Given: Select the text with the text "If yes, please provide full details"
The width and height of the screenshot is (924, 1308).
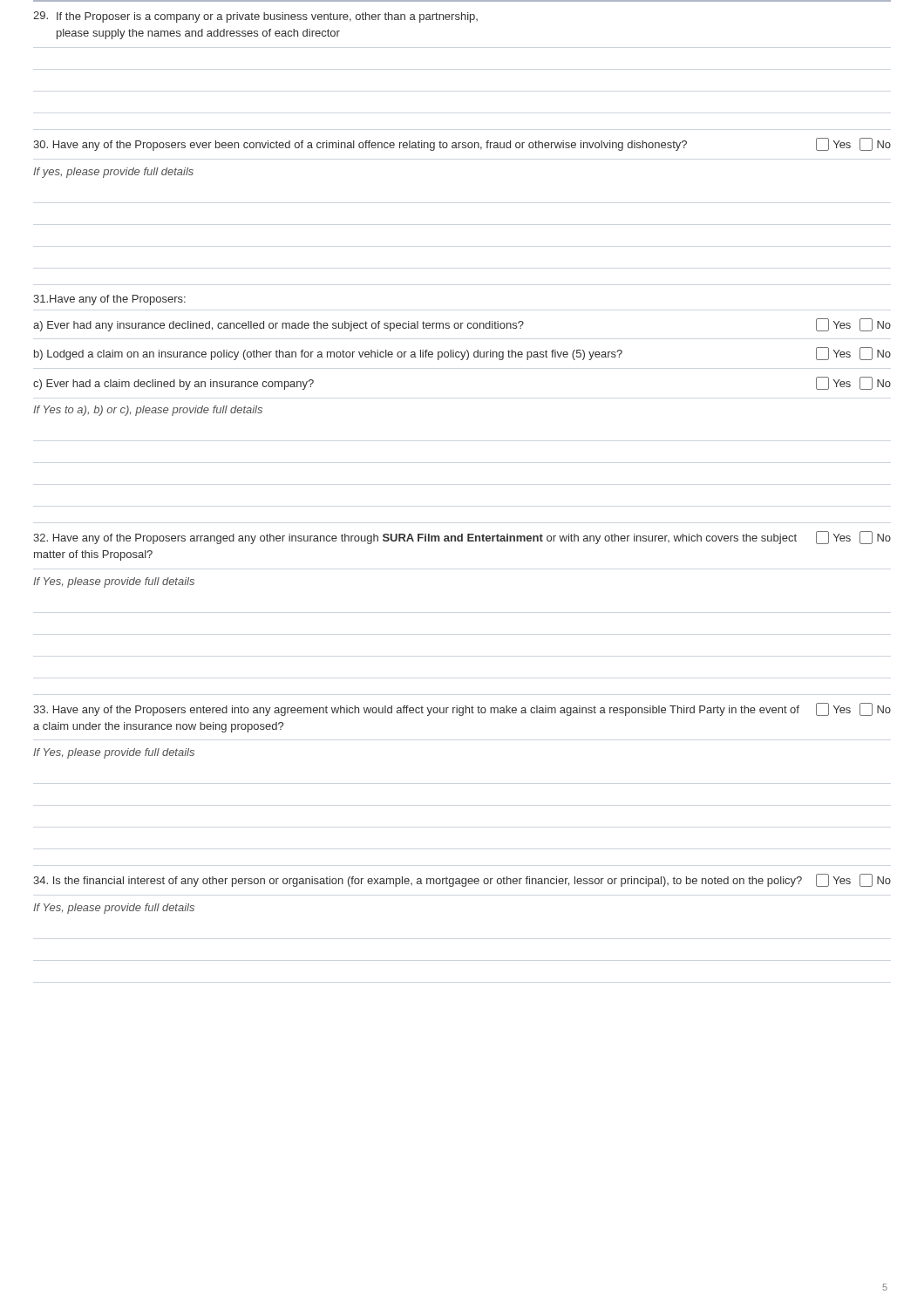Looking at the screenshot, I should 113,171.
